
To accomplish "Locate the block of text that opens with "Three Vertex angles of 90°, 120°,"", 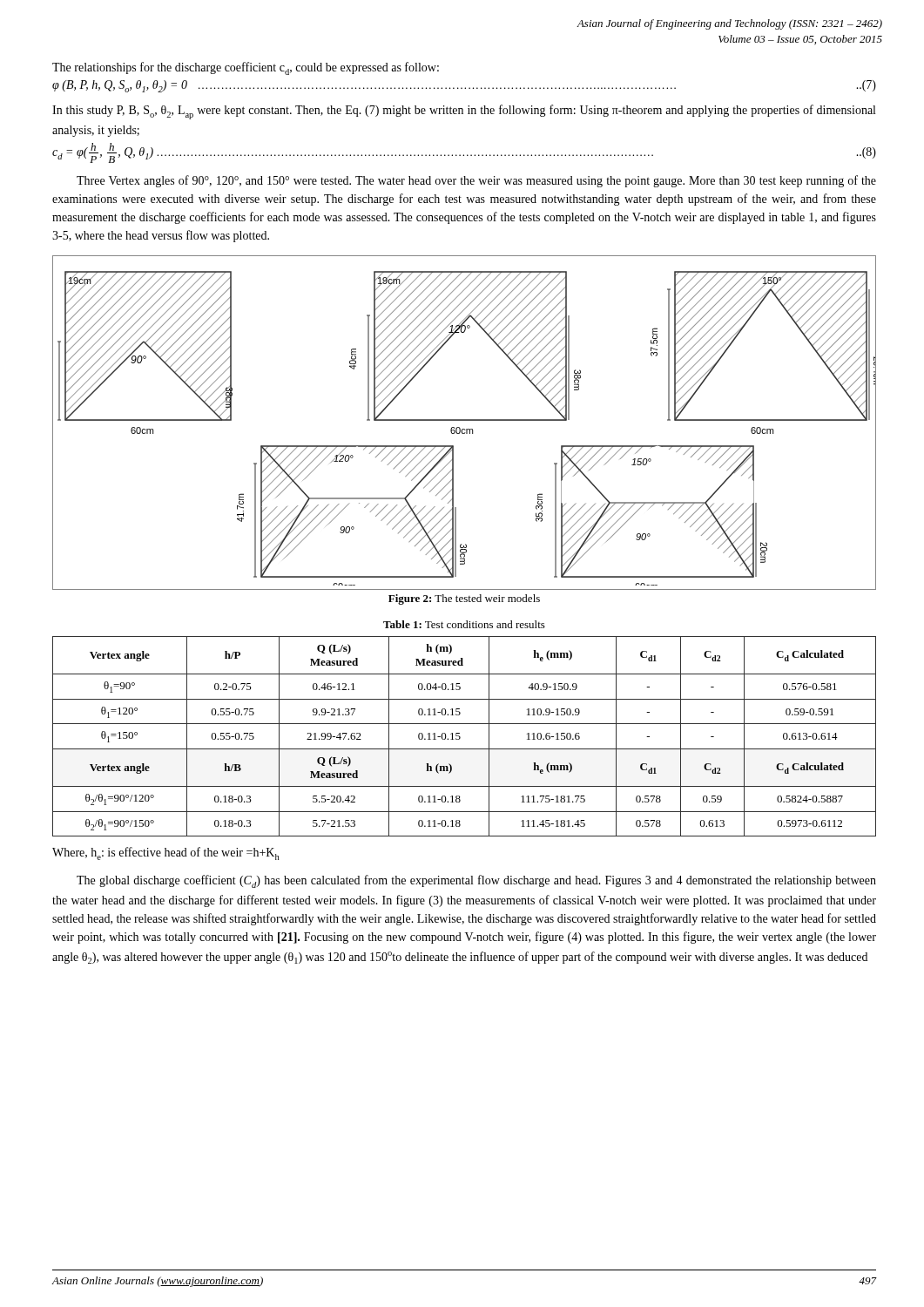I will (x=464, y=208).
